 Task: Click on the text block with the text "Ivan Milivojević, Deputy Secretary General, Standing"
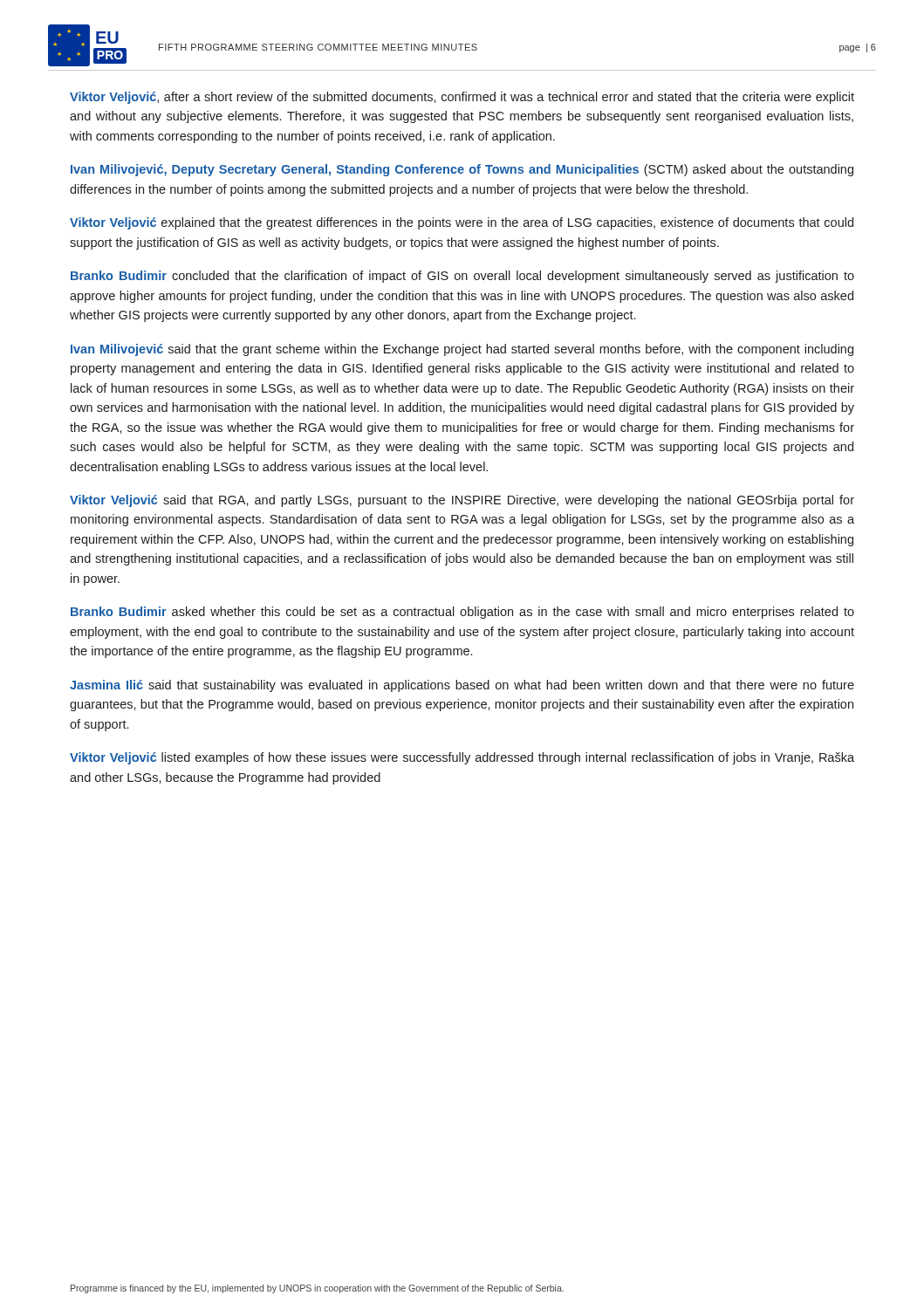point(462,179)
